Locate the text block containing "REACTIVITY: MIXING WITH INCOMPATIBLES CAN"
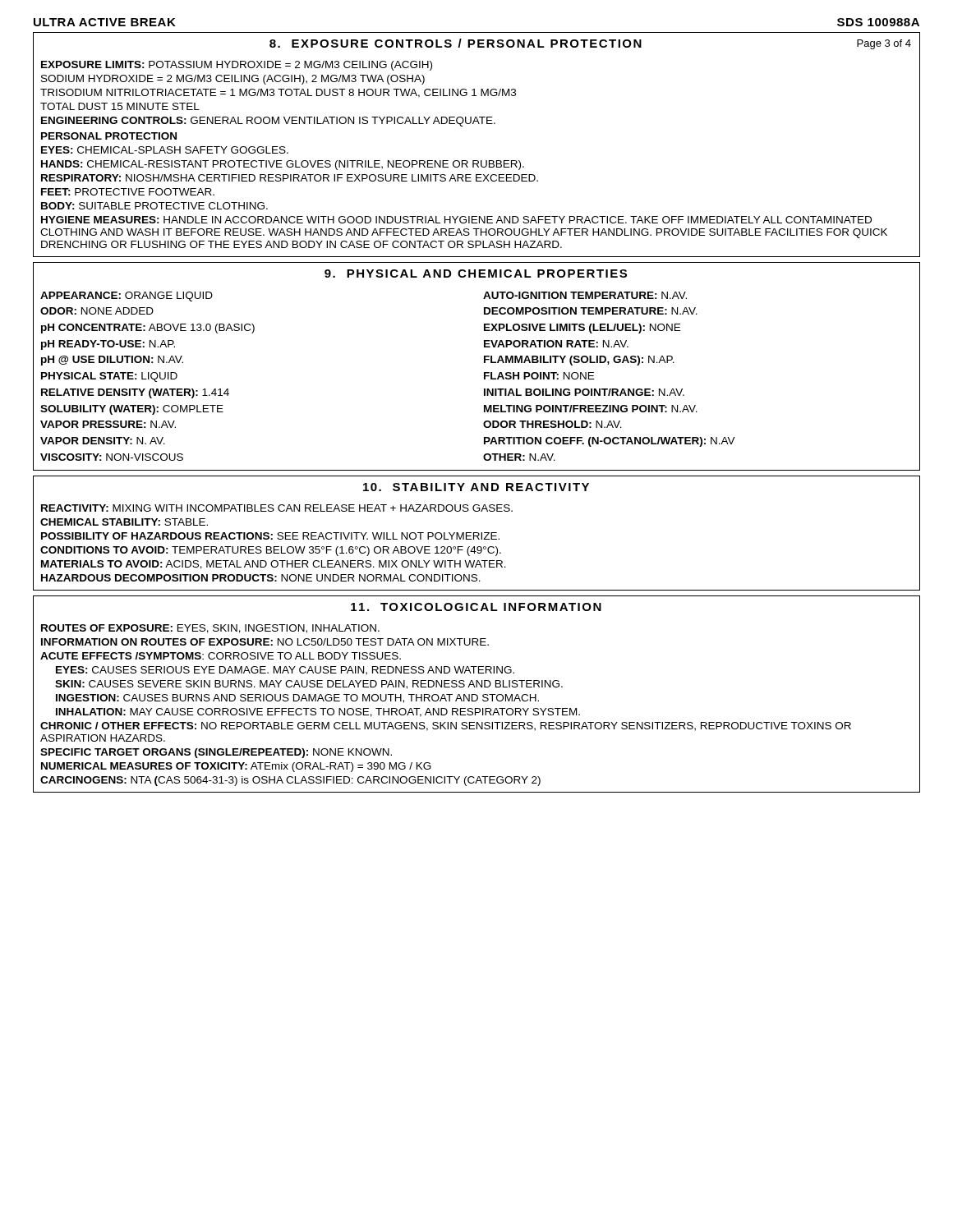Image resolution: width=953 pixels, height=1232 pixels. click(476, 543)
